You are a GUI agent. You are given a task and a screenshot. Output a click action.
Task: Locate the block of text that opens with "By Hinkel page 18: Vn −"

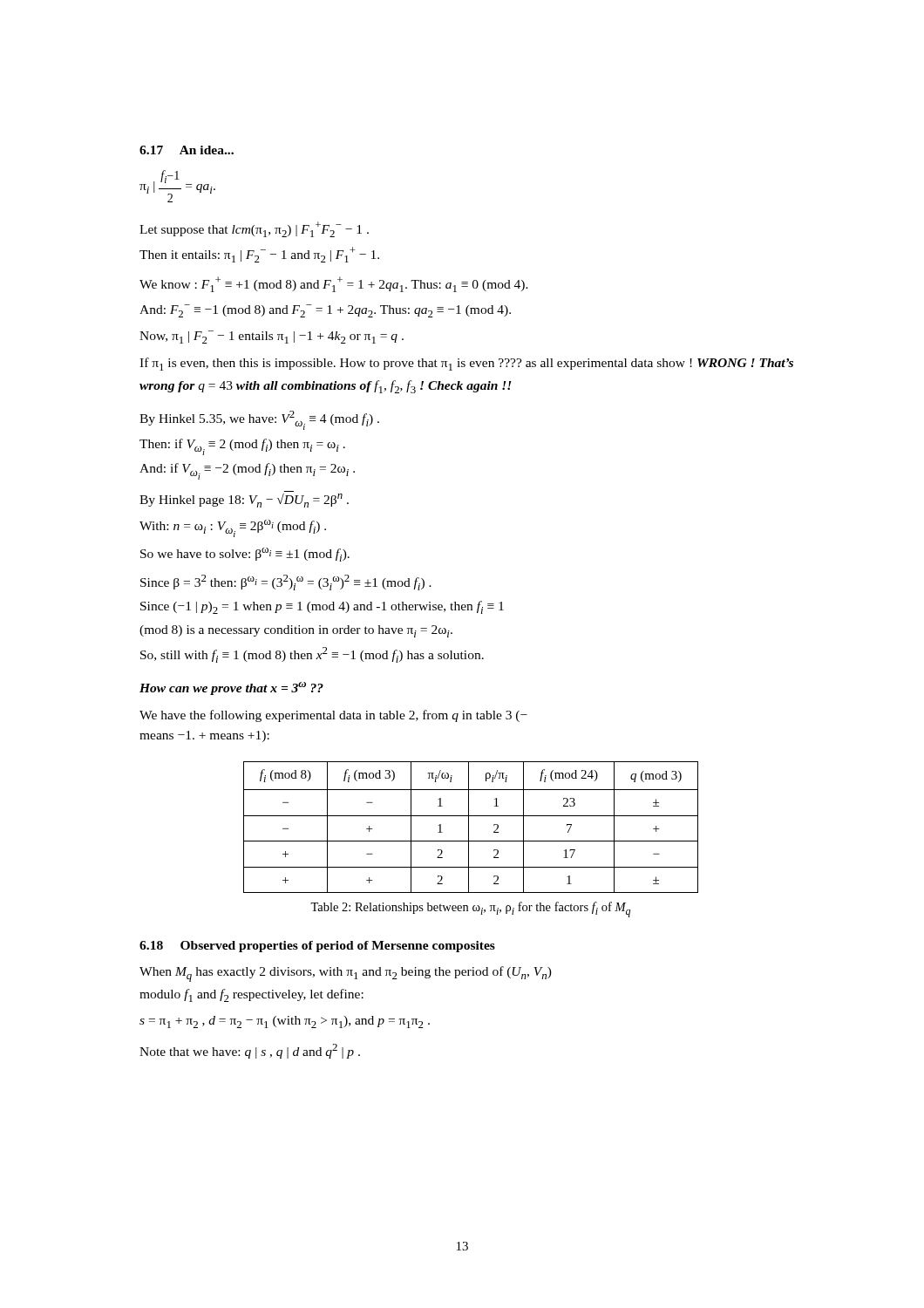point(245,526)
